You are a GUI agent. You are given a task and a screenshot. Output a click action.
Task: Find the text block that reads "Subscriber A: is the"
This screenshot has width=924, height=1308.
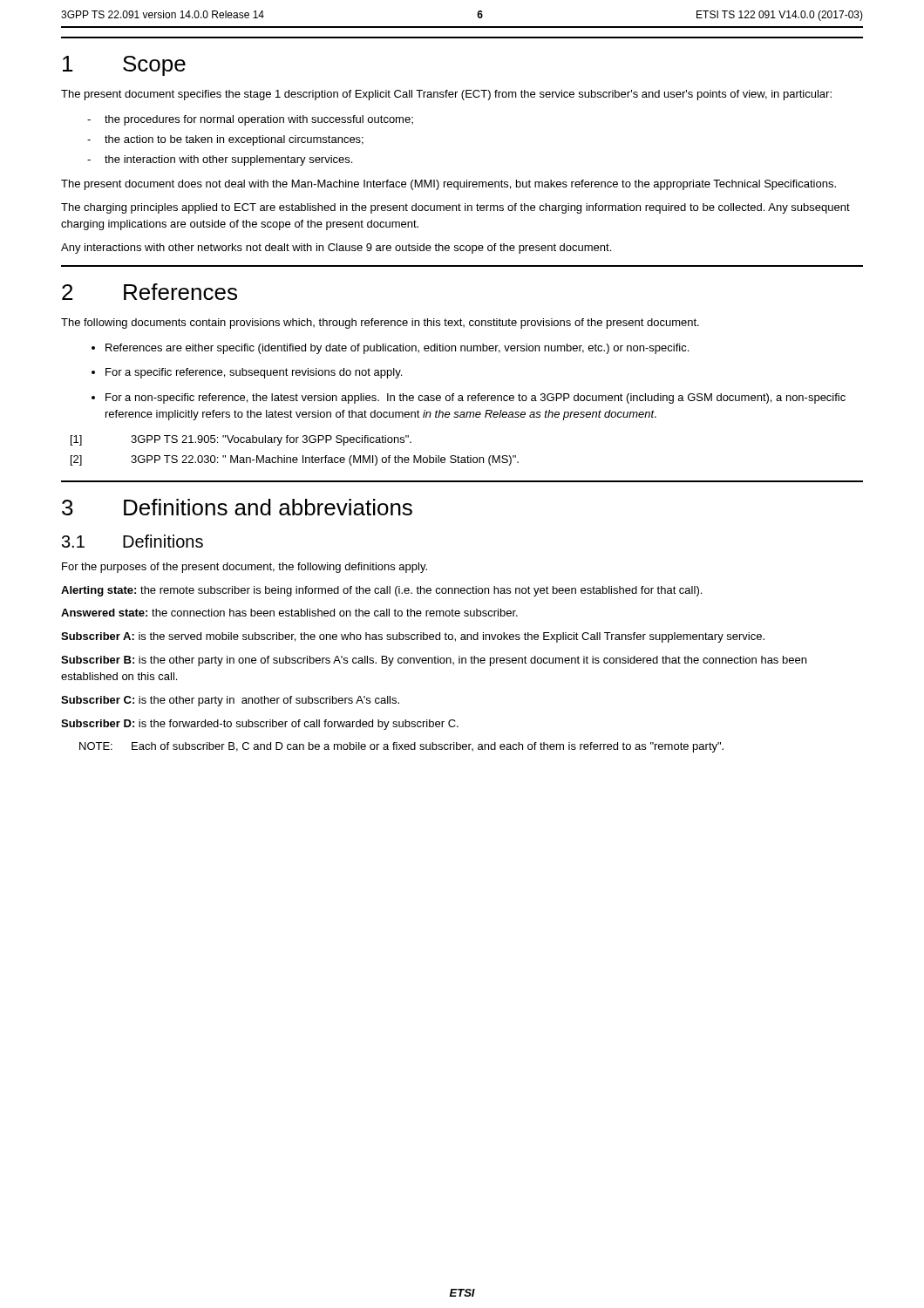(462, 637)
